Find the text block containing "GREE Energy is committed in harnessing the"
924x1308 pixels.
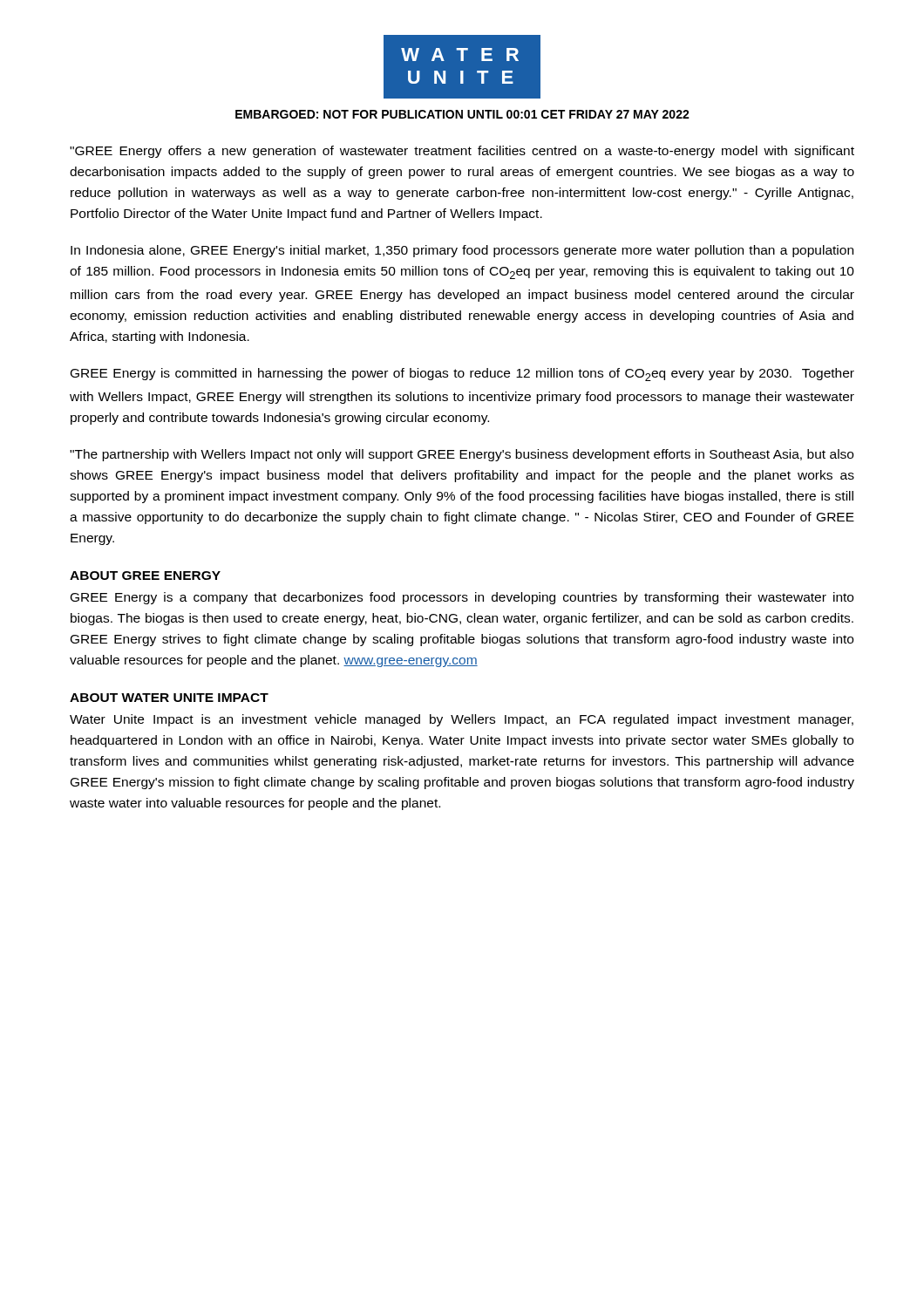coord(462,395)
